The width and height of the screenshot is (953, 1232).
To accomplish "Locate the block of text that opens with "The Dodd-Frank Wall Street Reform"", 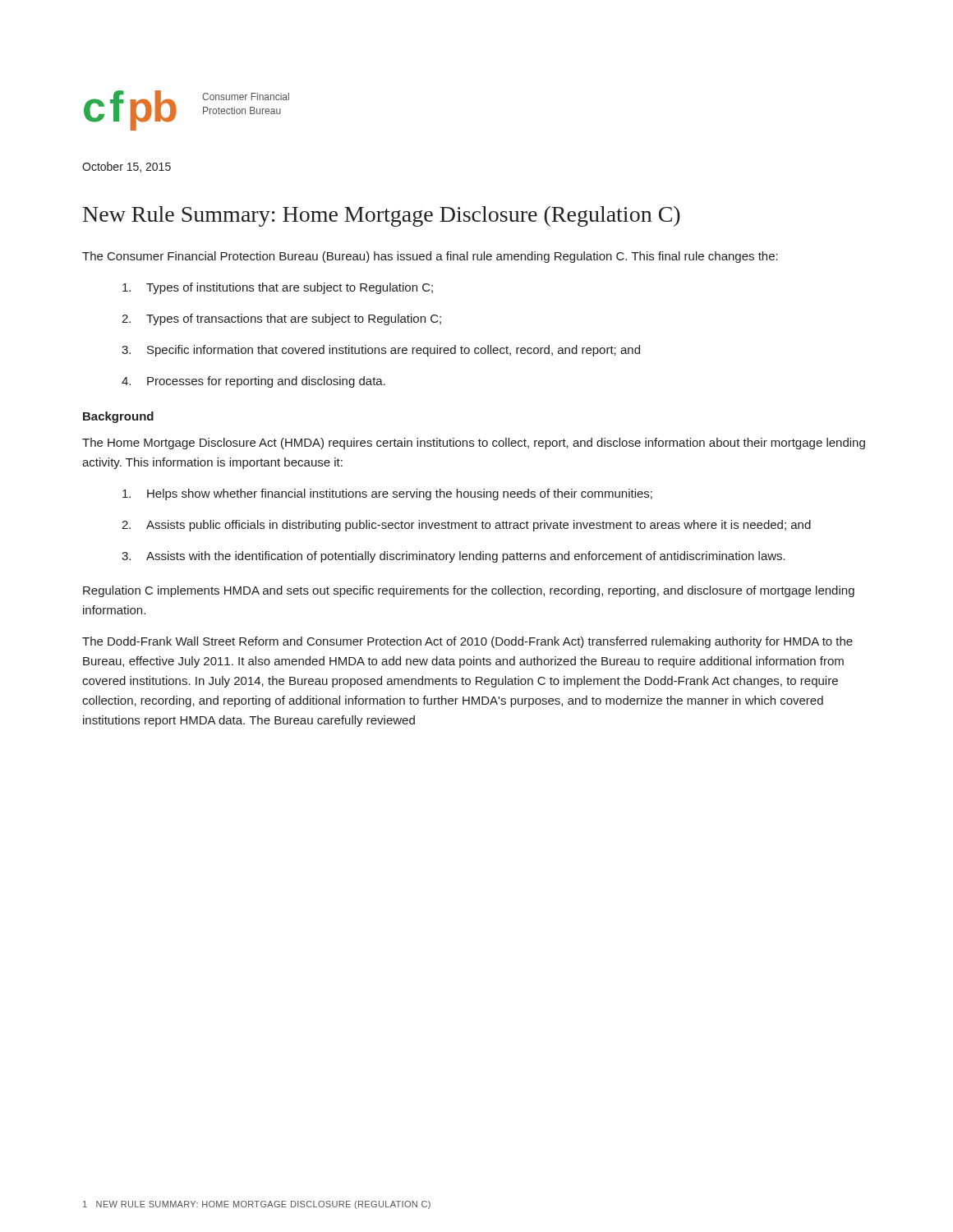I will pyautogui.click(x=468, y=680).
